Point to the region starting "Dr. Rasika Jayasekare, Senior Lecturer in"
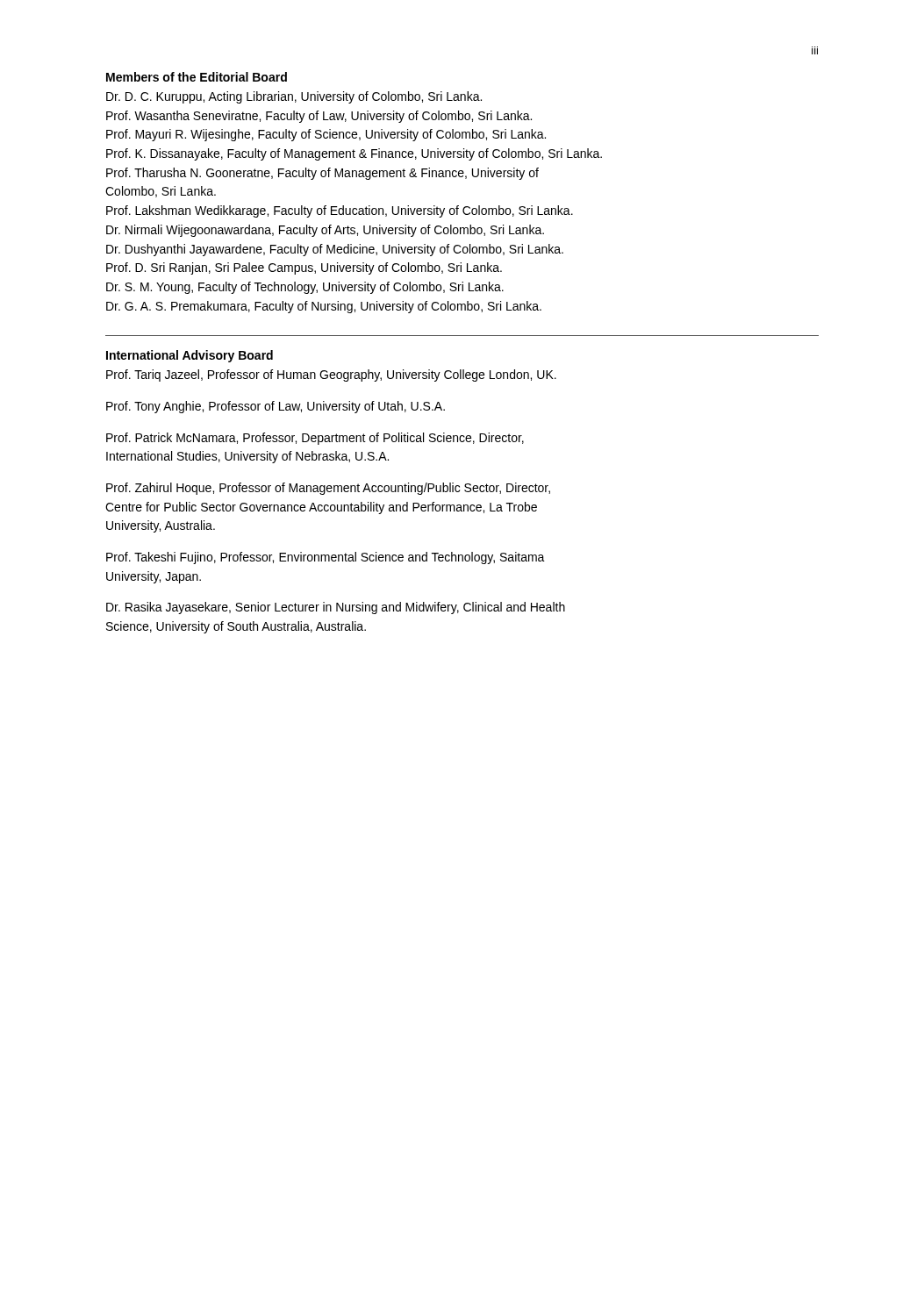 pyautogui.click(x=335, y=617)
